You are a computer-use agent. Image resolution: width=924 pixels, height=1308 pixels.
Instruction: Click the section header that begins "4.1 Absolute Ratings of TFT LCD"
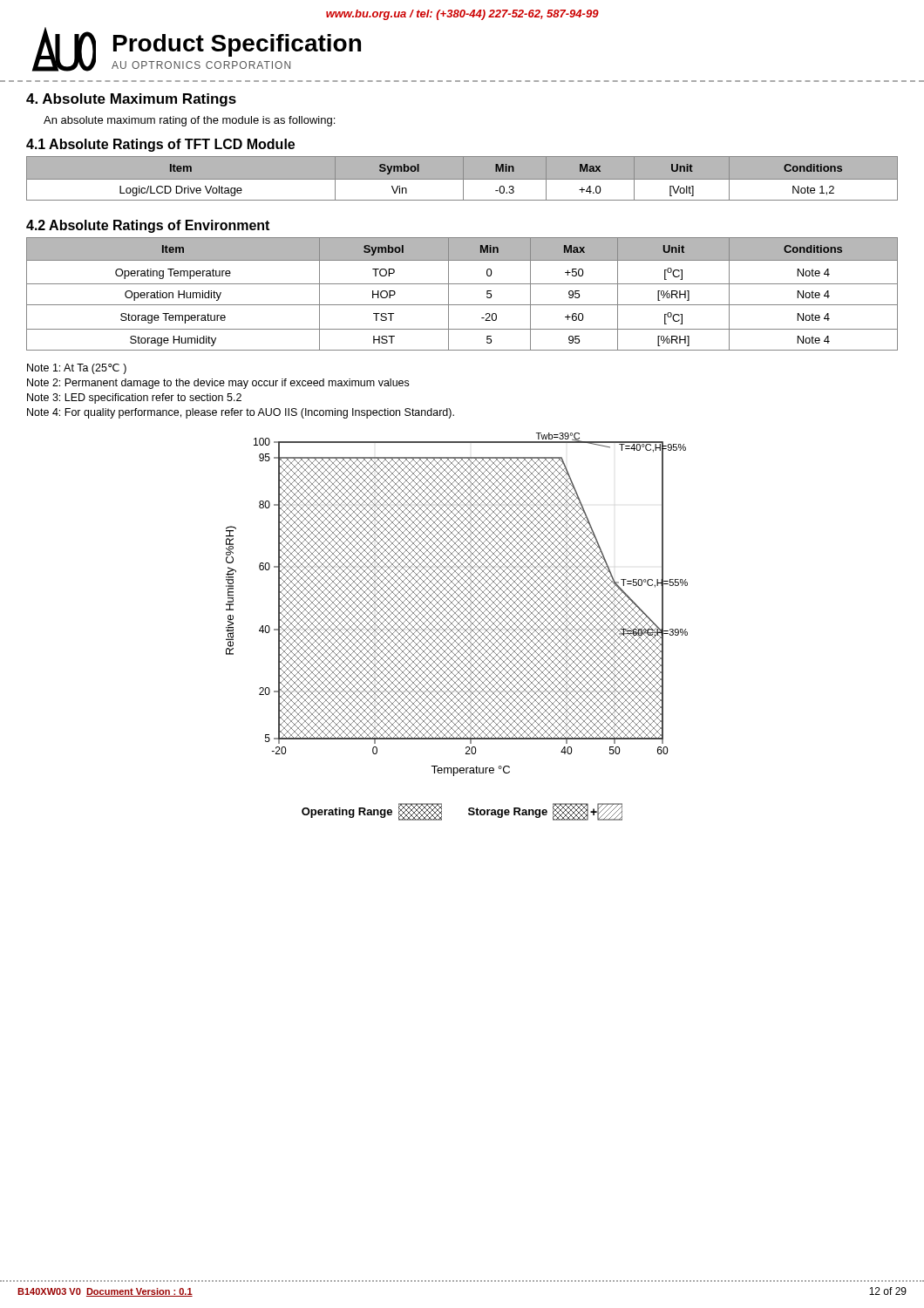(x=161, y=144)
